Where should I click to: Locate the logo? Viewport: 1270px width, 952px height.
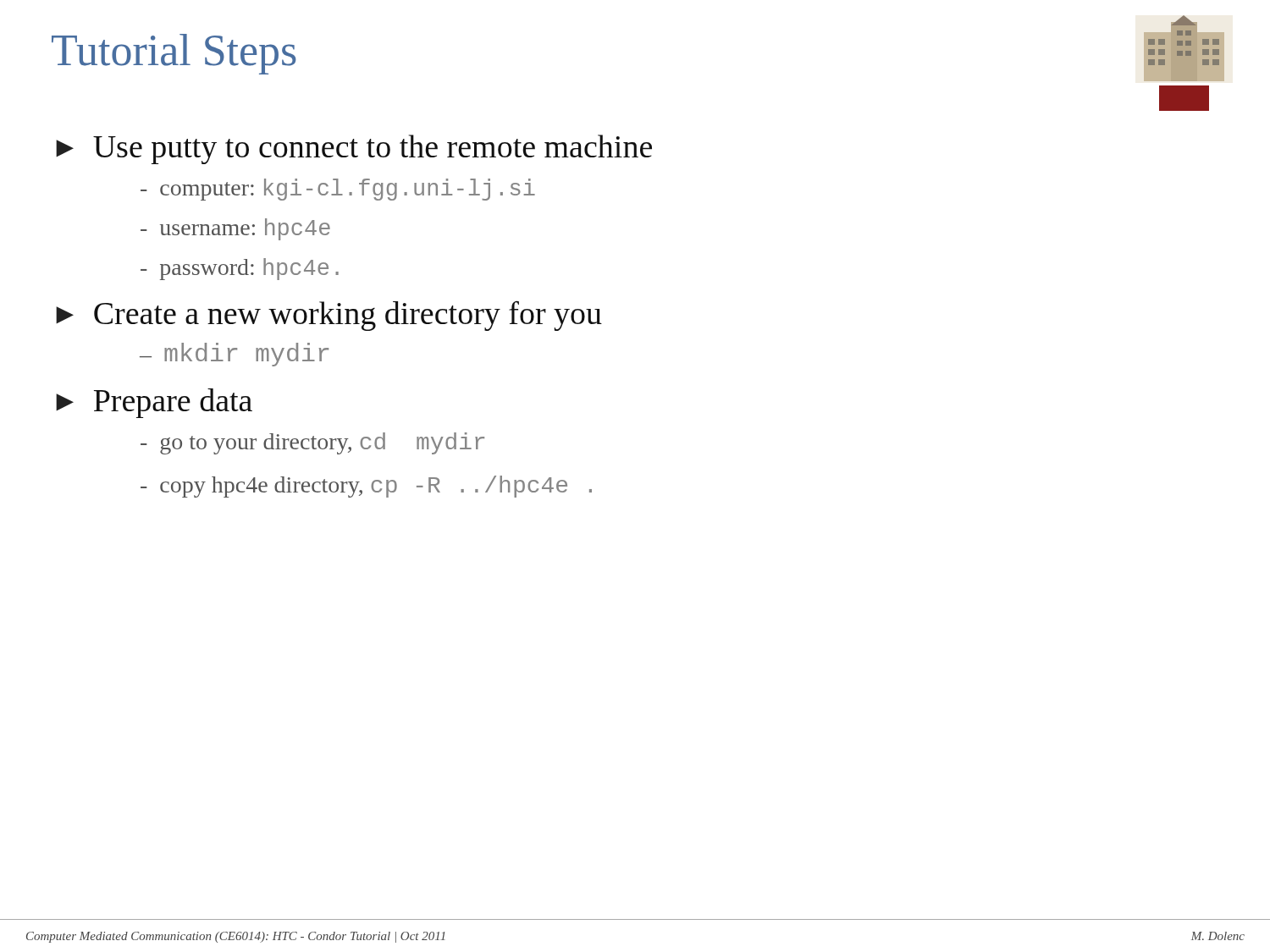point(1184,64)
